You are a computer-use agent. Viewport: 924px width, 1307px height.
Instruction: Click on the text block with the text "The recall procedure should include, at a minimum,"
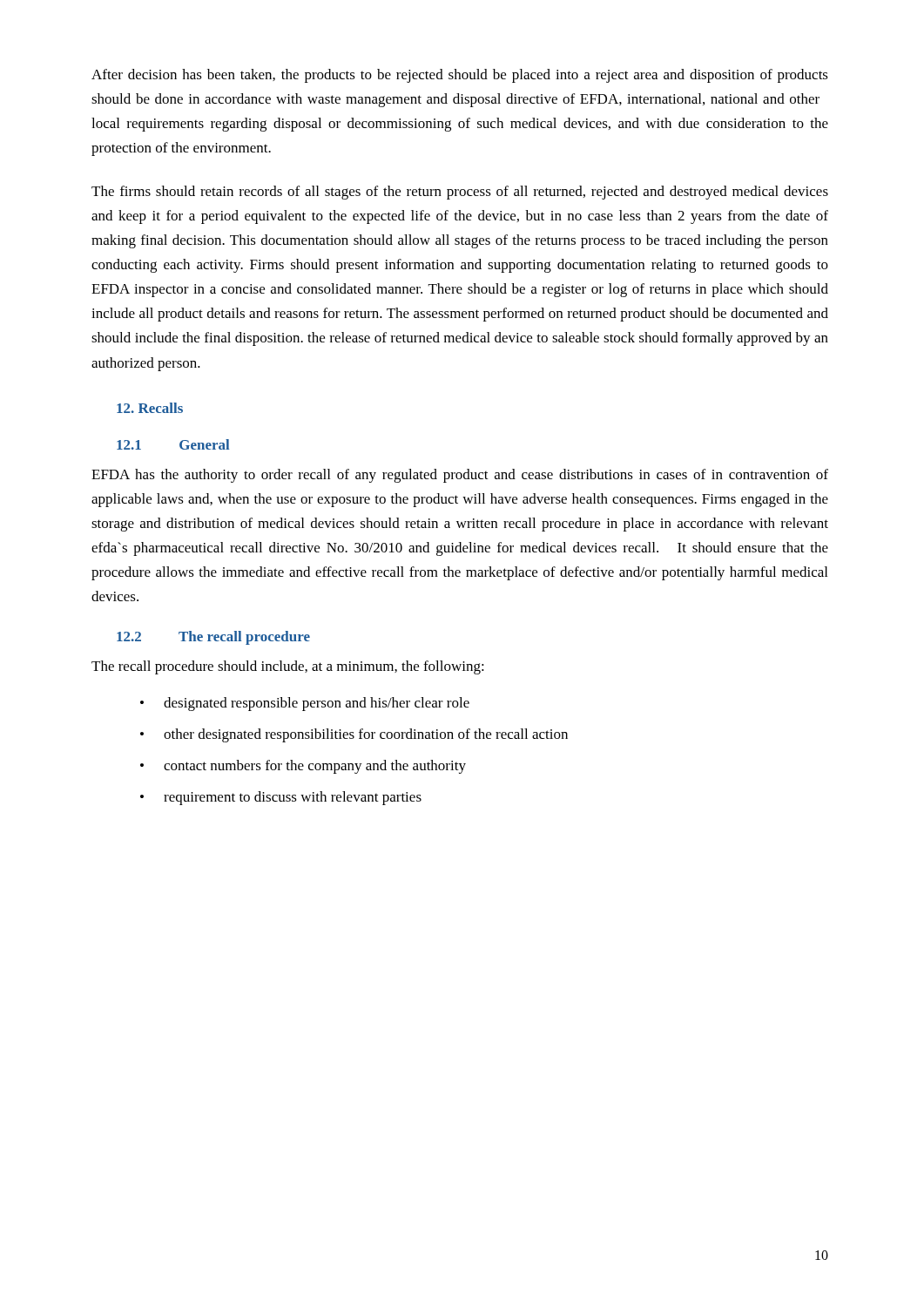(288, 666)
